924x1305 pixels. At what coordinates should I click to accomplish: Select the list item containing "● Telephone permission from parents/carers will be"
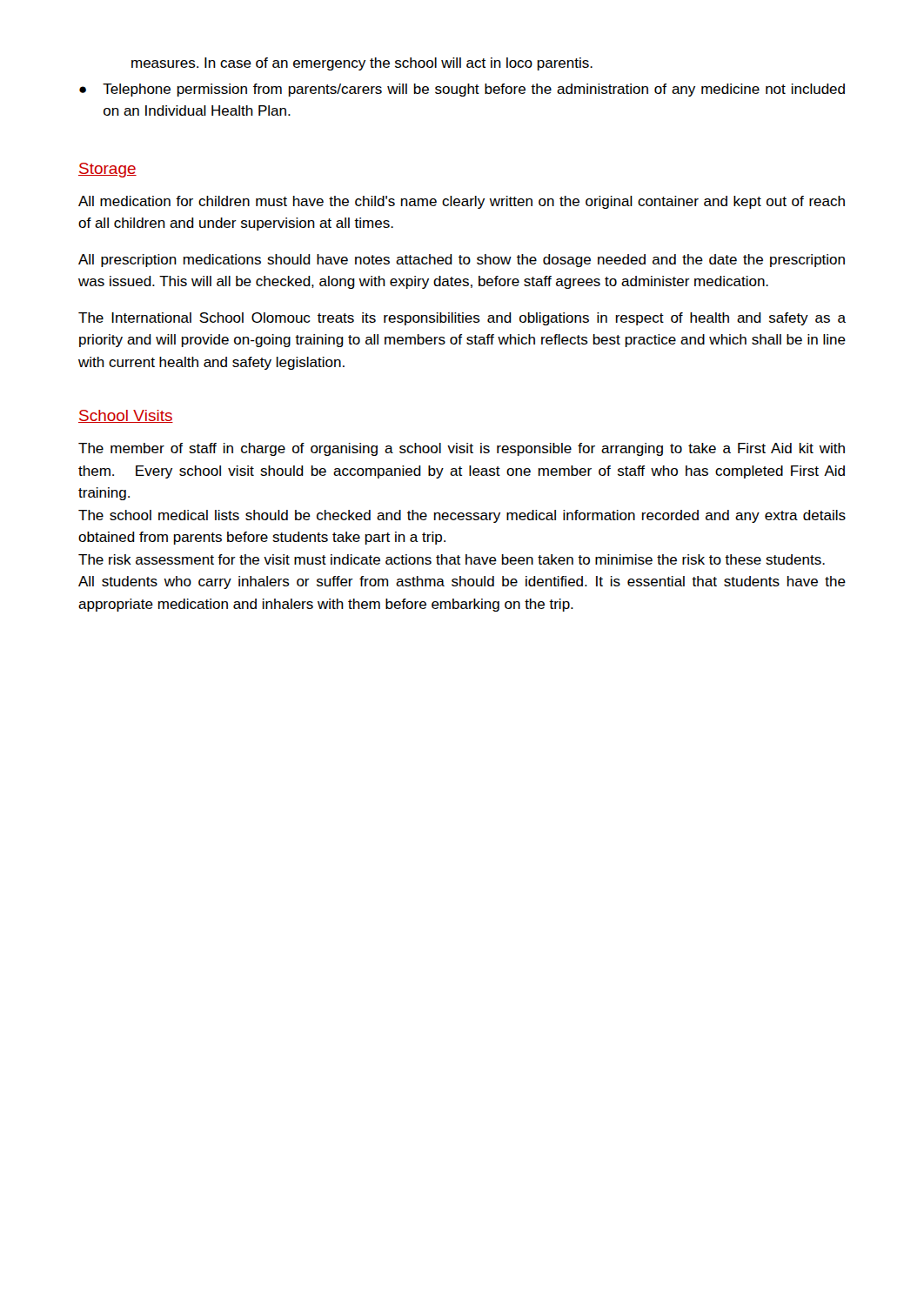(x=462, y=100)
